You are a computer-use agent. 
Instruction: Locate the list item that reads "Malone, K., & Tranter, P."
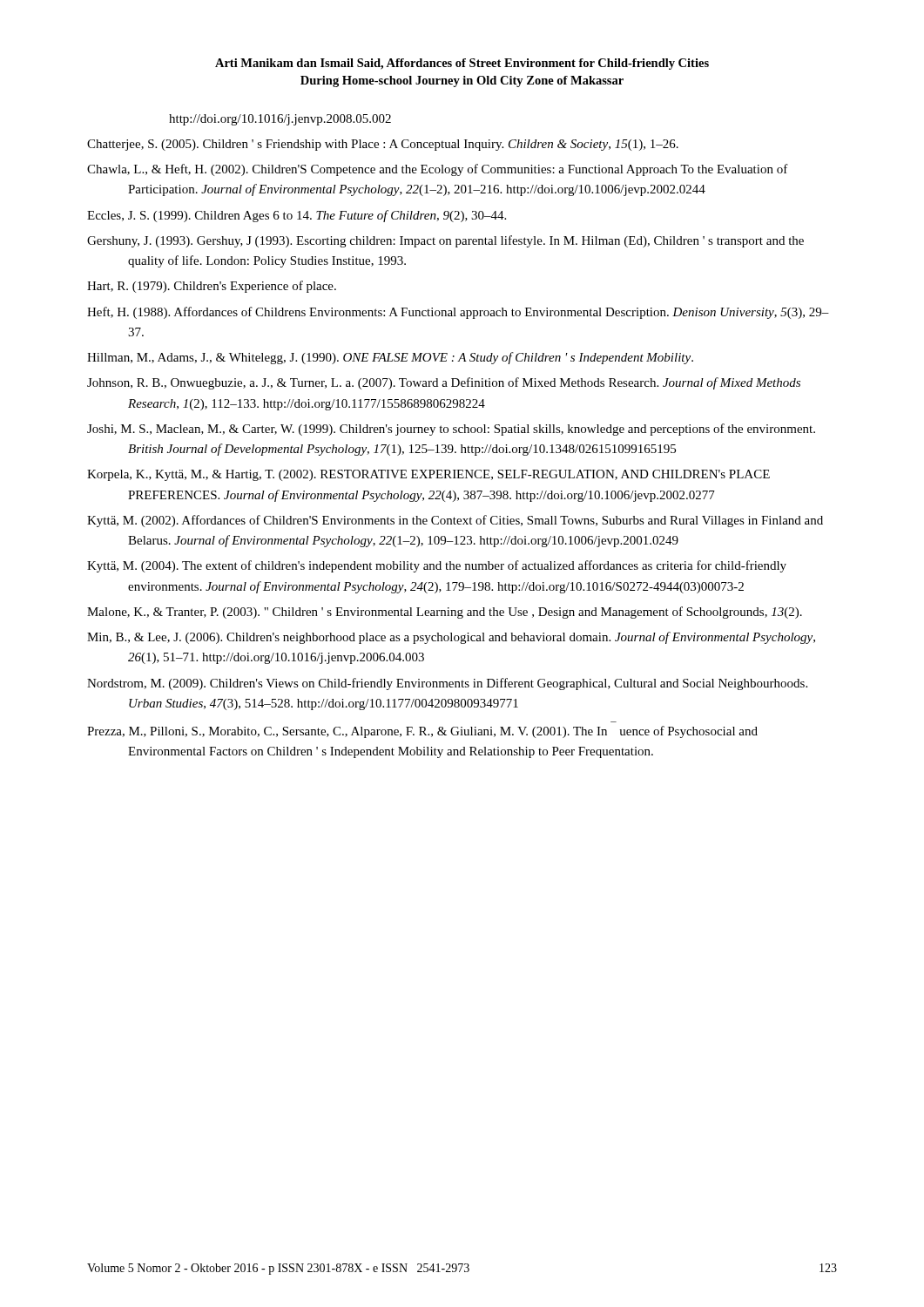coord(445,612)
